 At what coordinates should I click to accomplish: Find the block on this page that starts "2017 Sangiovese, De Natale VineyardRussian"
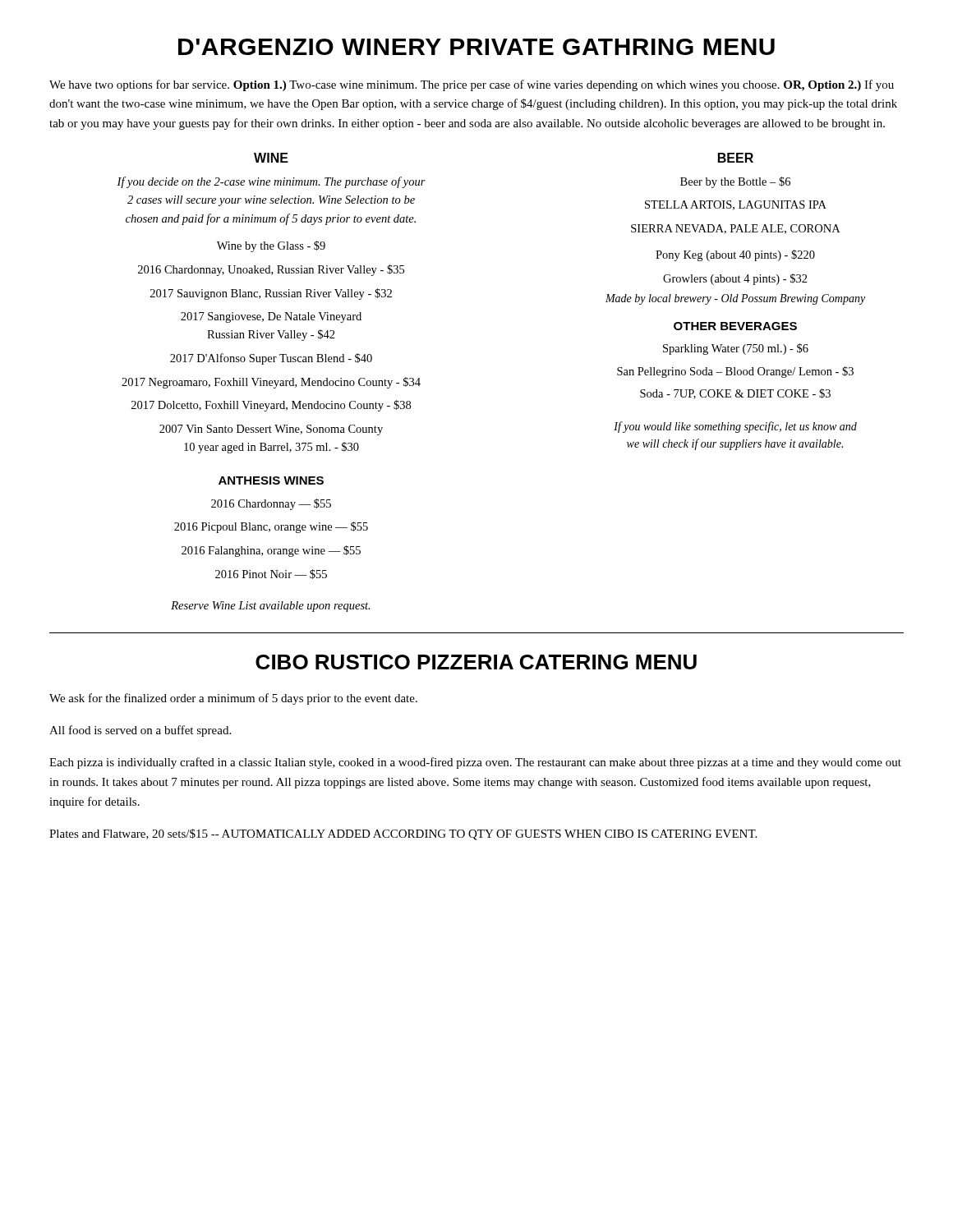(x=271, y=326)
